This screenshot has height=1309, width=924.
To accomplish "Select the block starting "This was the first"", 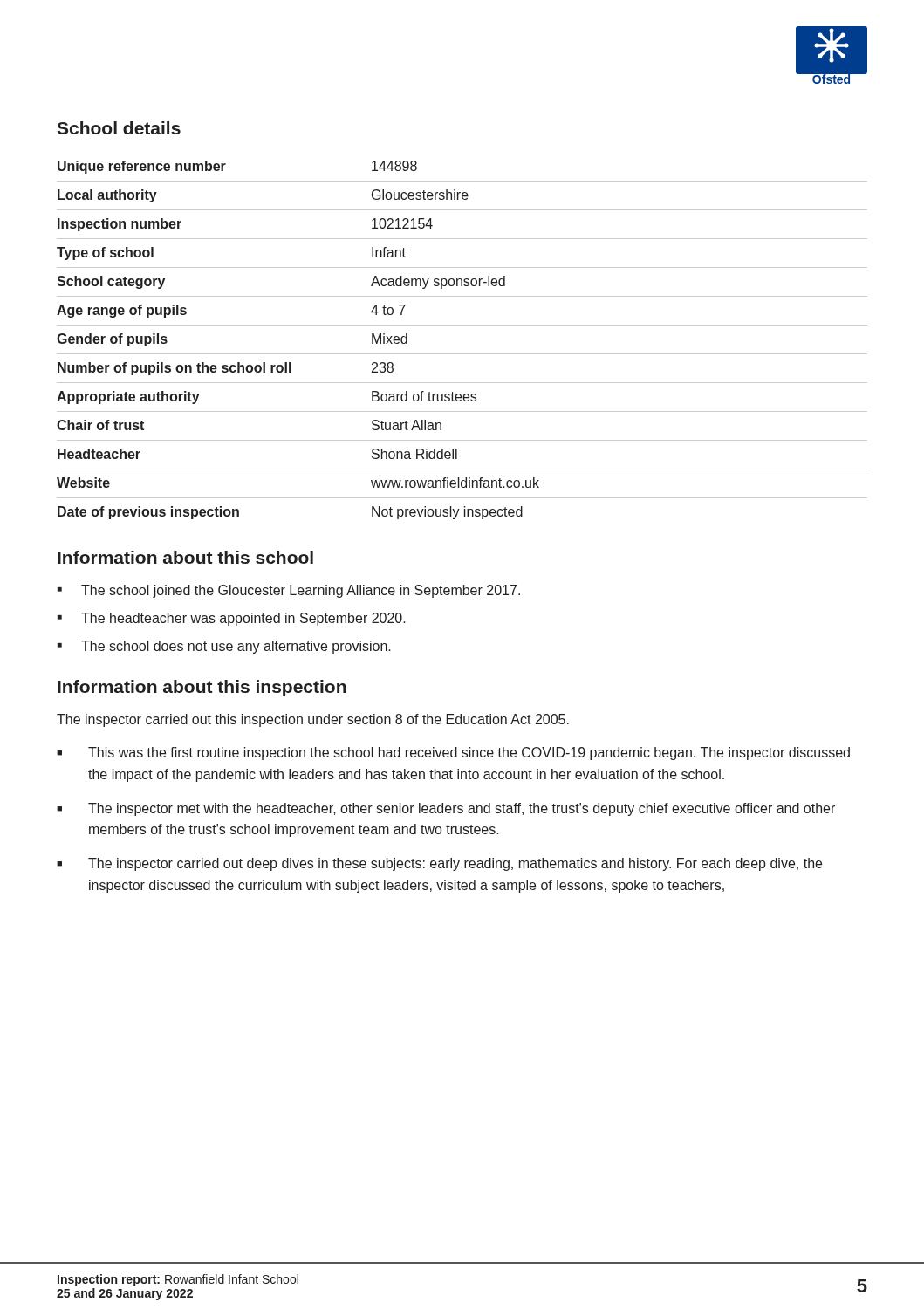I will 469,763.
